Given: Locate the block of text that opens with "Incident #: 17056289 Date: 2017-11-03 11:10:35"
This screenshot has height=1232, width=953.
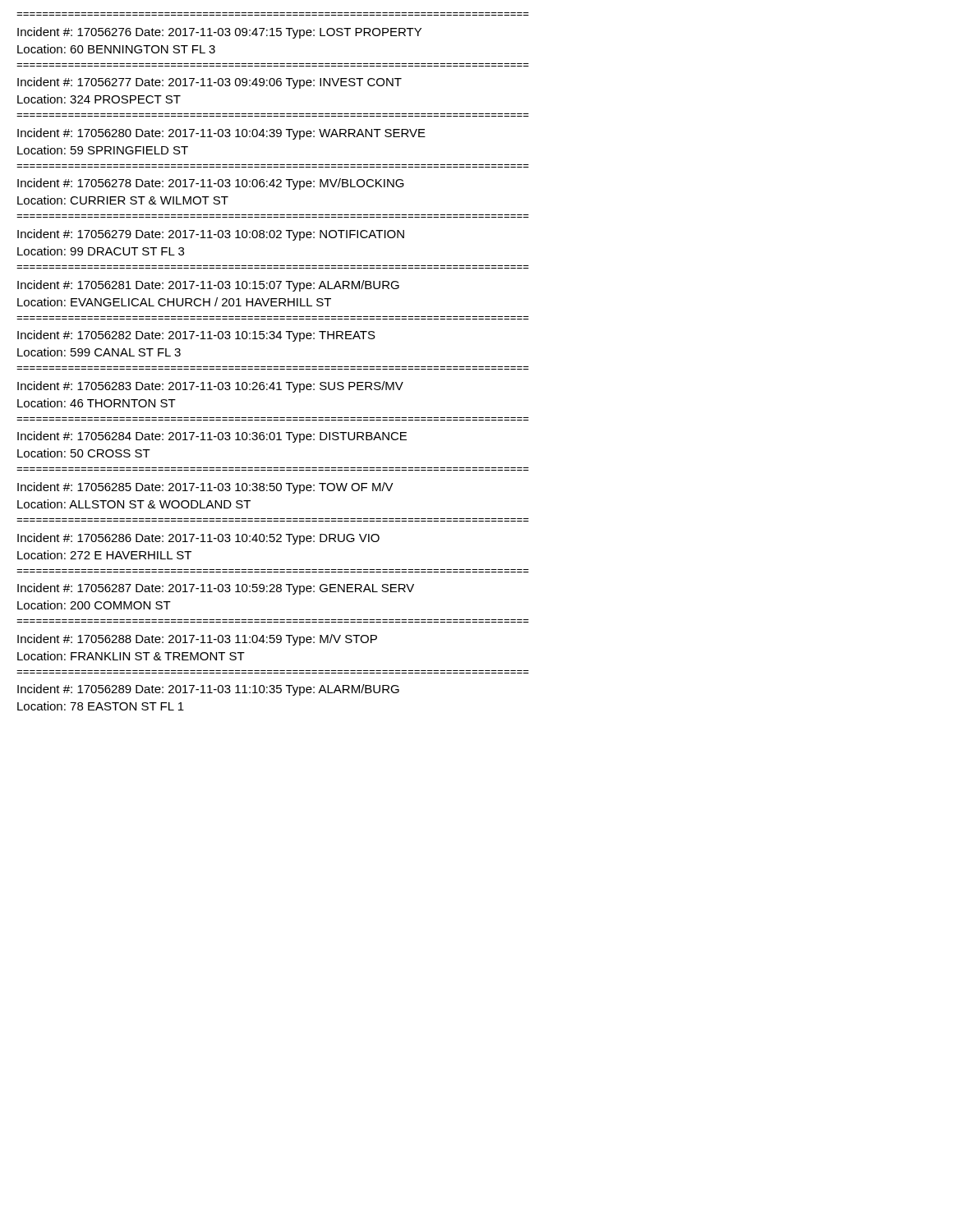Looking at the screenshot, I should pos(208,698).
